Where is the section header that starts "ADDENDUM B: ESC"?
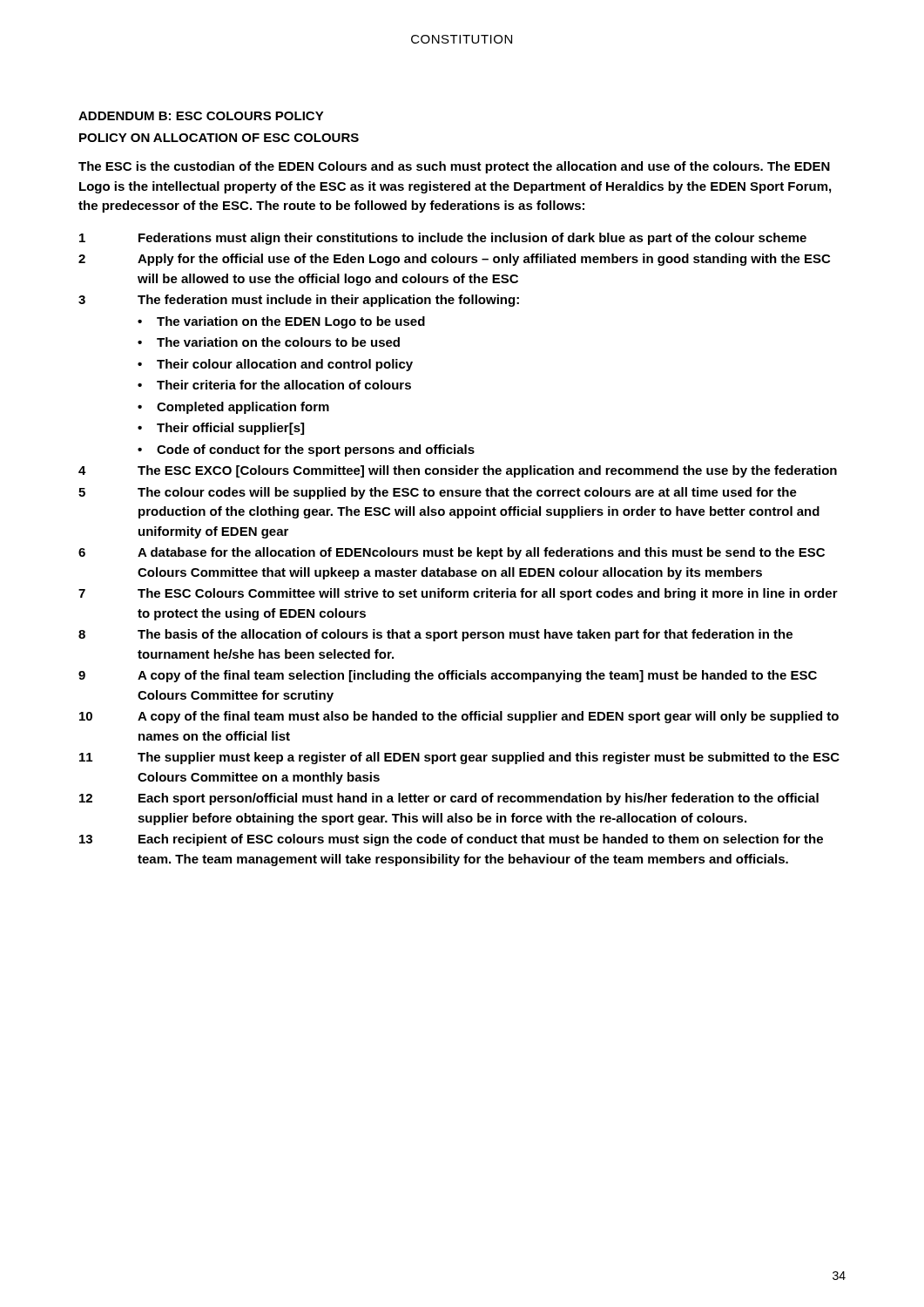 tap(201, 115)
